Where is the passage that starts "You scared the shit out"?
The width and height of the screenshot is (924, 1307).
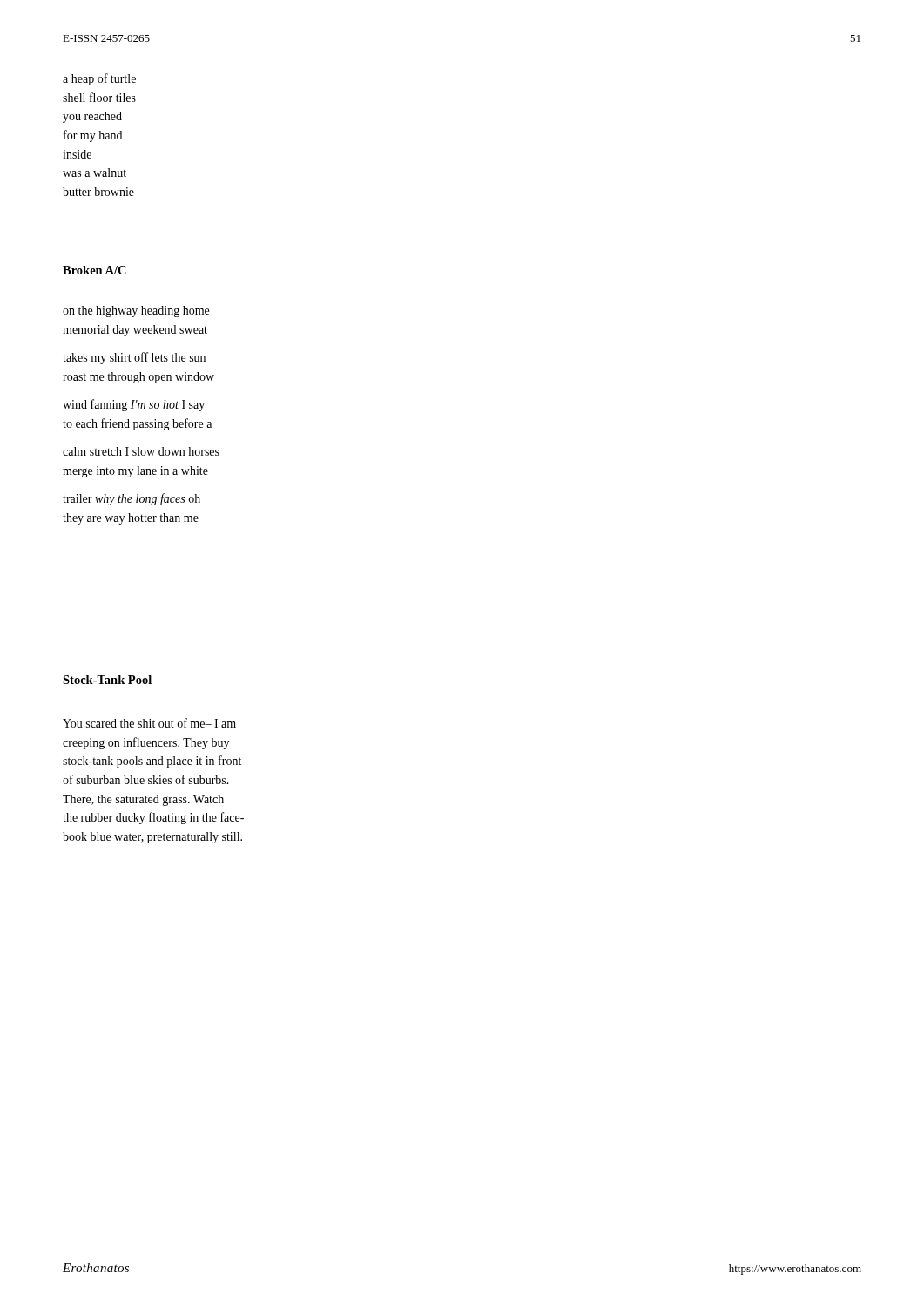(x=153, y=780)
